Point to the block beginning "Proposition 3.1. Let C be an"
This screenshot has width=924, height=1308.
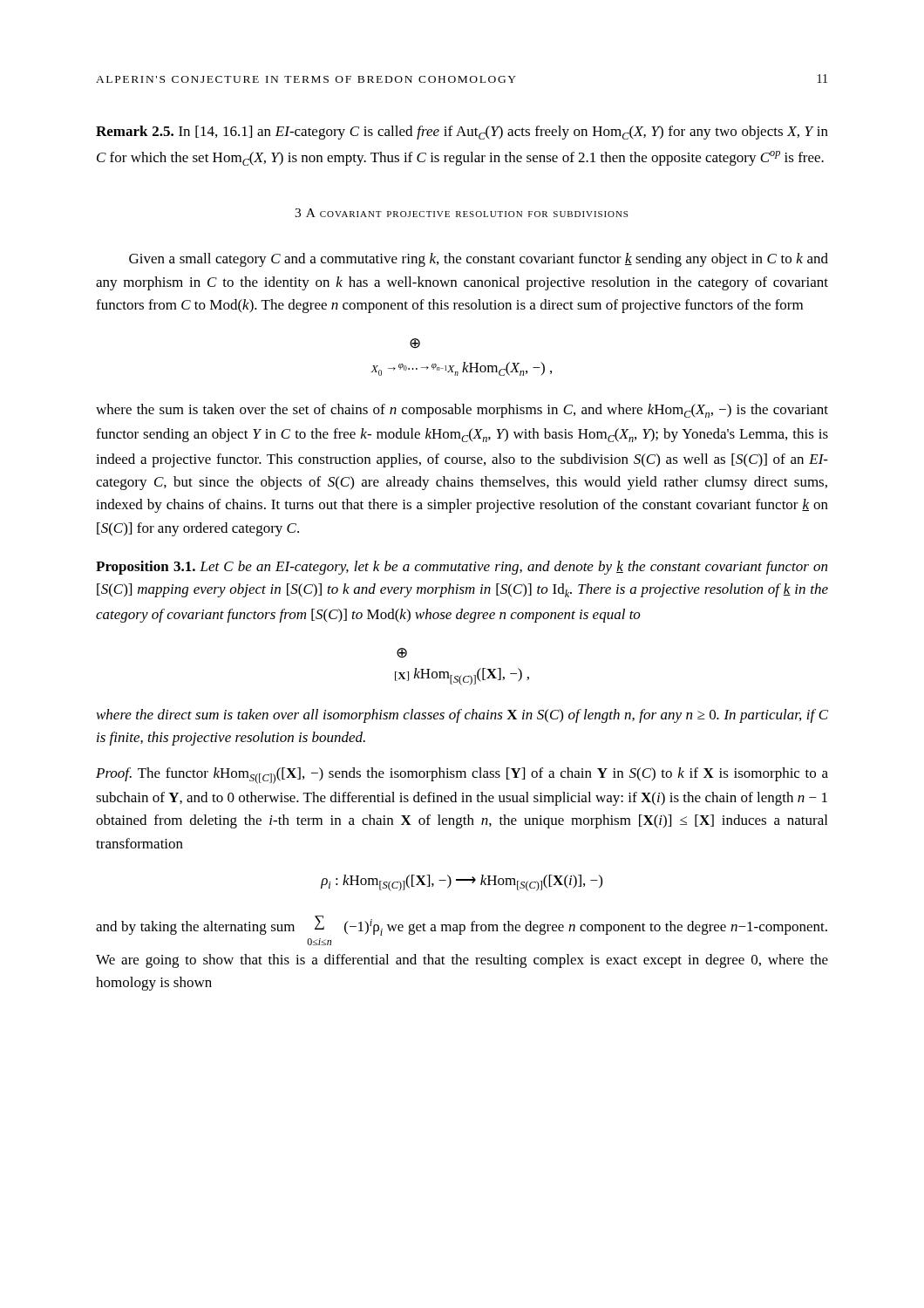coord(462,590)
